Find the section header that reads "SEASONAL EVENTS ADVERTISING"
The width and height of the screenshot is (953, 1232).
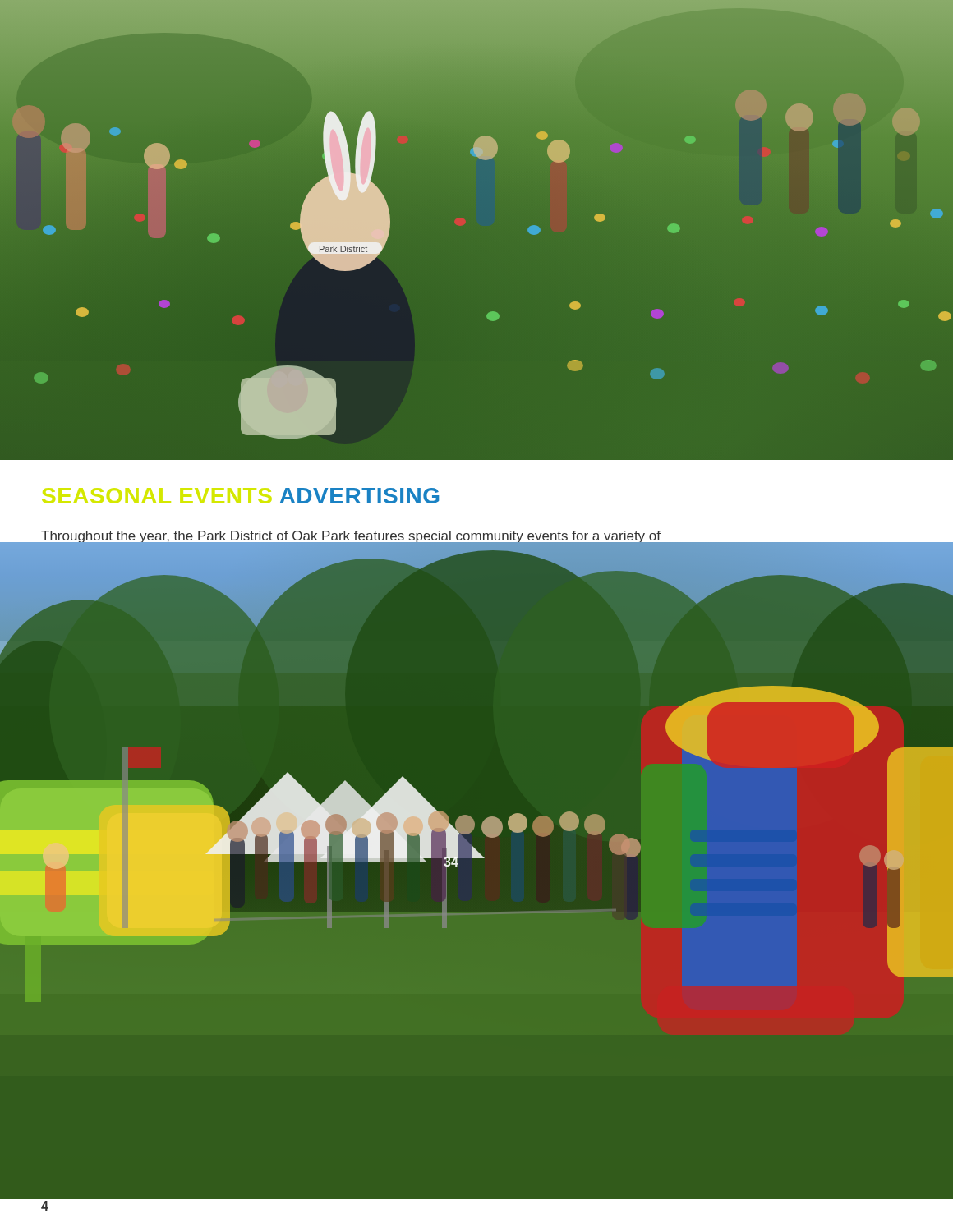[x=240, y=496]
